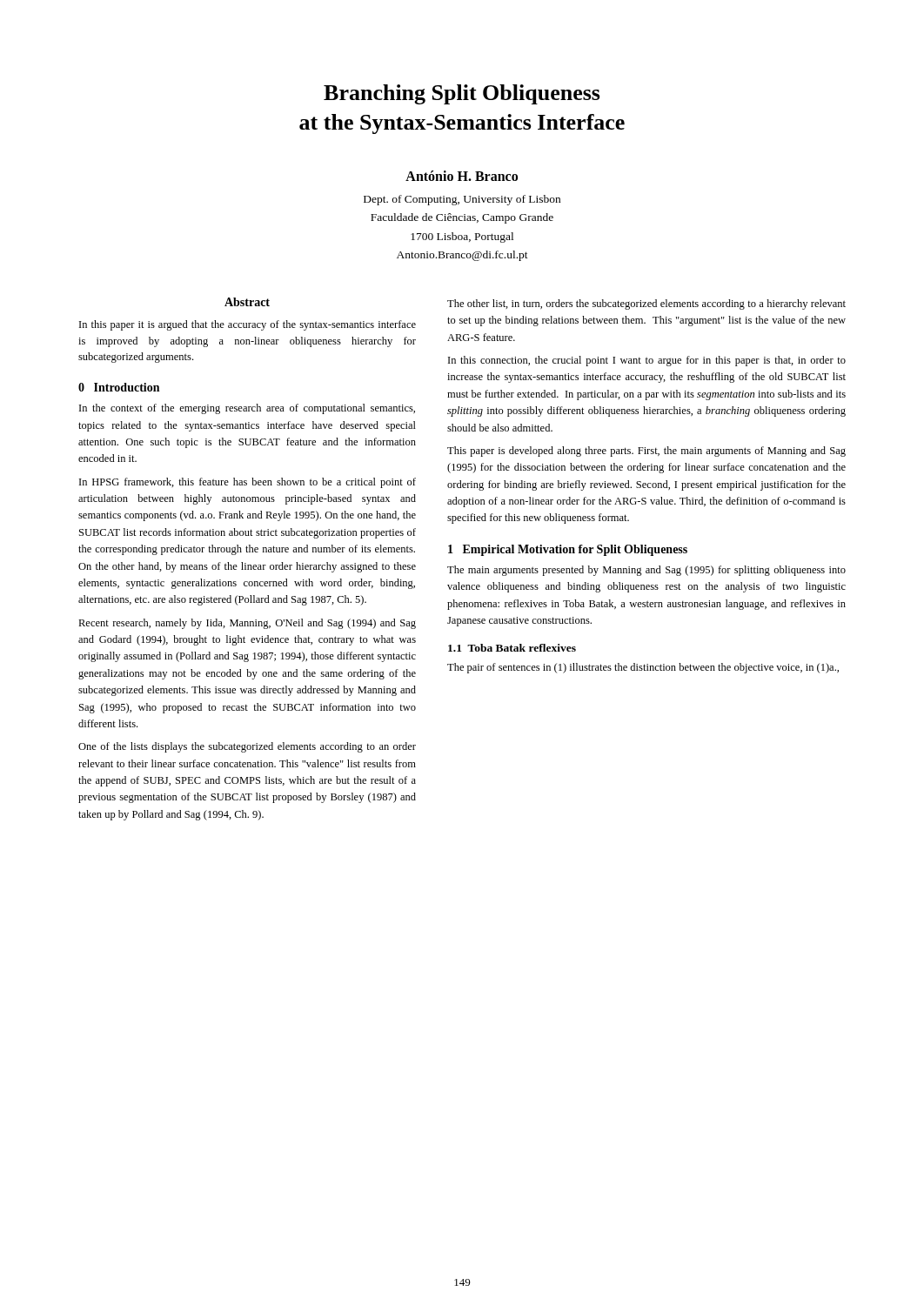924x1305 pixels.
Task: Point to "1.1 Toba Batak reflexives"
Action: (x=512, y=648)
